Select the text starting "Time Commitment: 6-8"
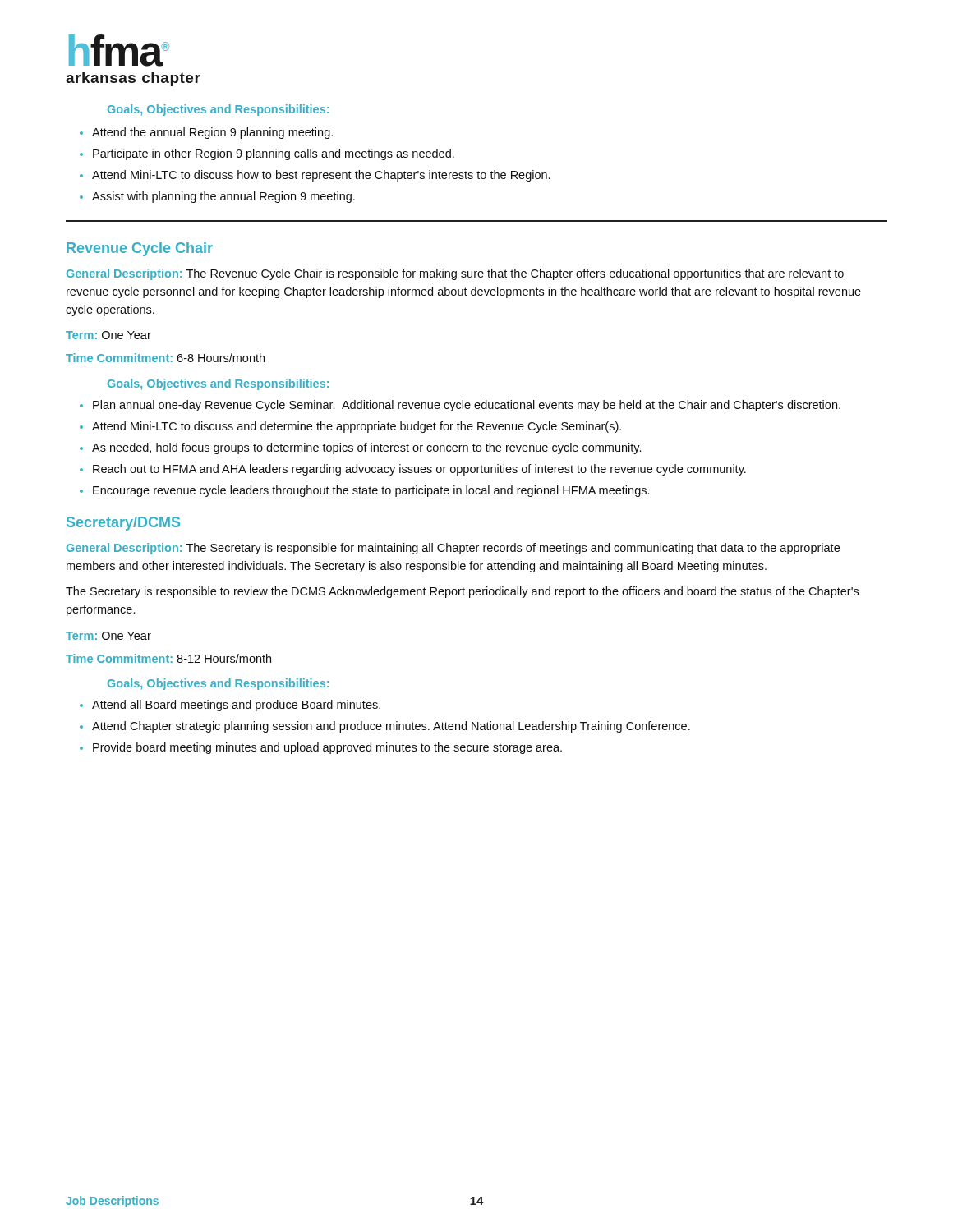 (166, 358)
